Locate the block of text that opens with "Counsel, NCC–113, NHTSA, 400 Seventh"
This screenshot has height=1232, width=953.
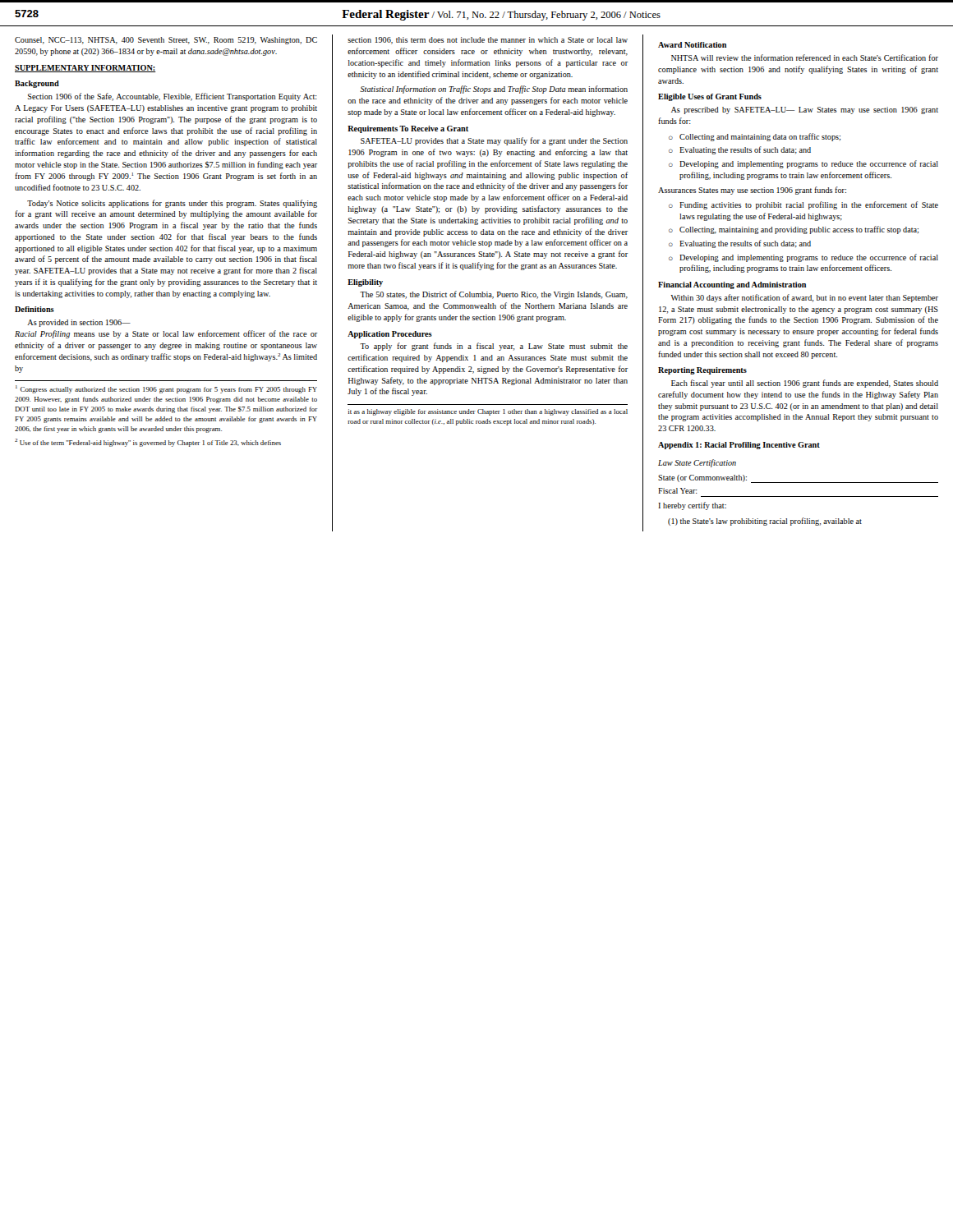tap(166, 241)
